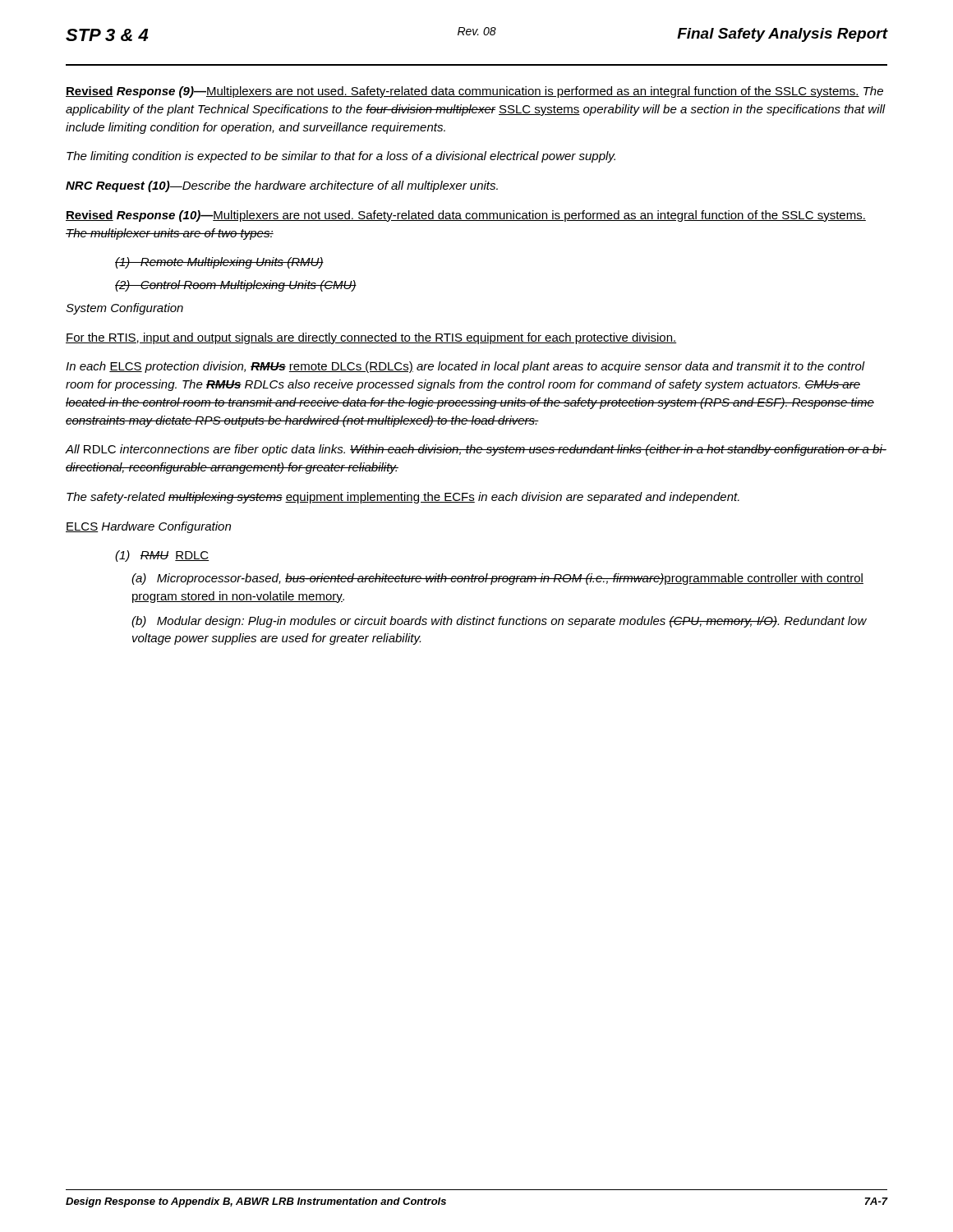953x1232 pixels.
Task: Find the section header containing "System Configuration"
Action: pyautogui.click(x=125, y=307)
